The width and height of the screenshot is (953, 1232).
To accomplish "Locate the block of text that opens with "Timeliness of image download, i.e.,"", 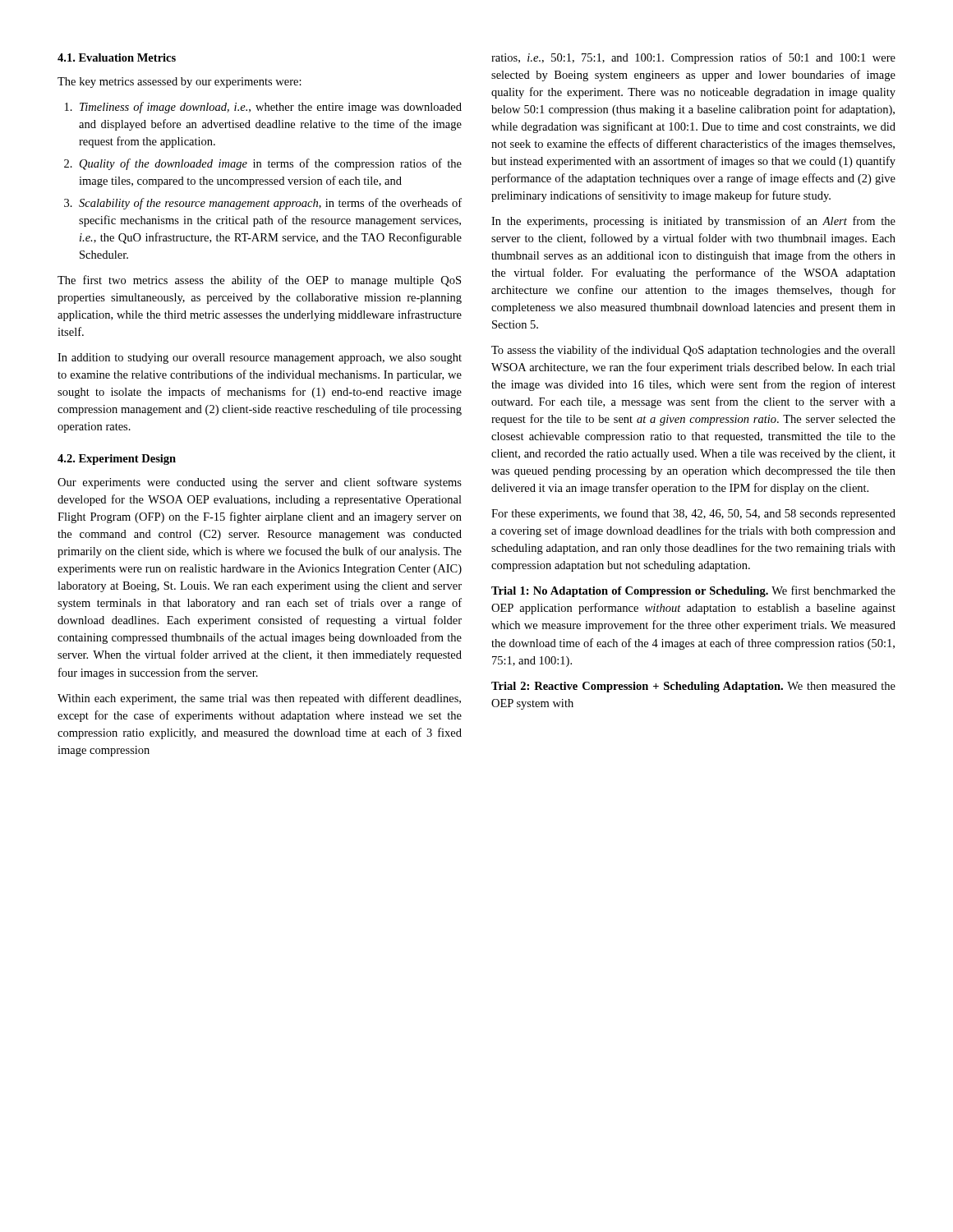I will point(270,124).
